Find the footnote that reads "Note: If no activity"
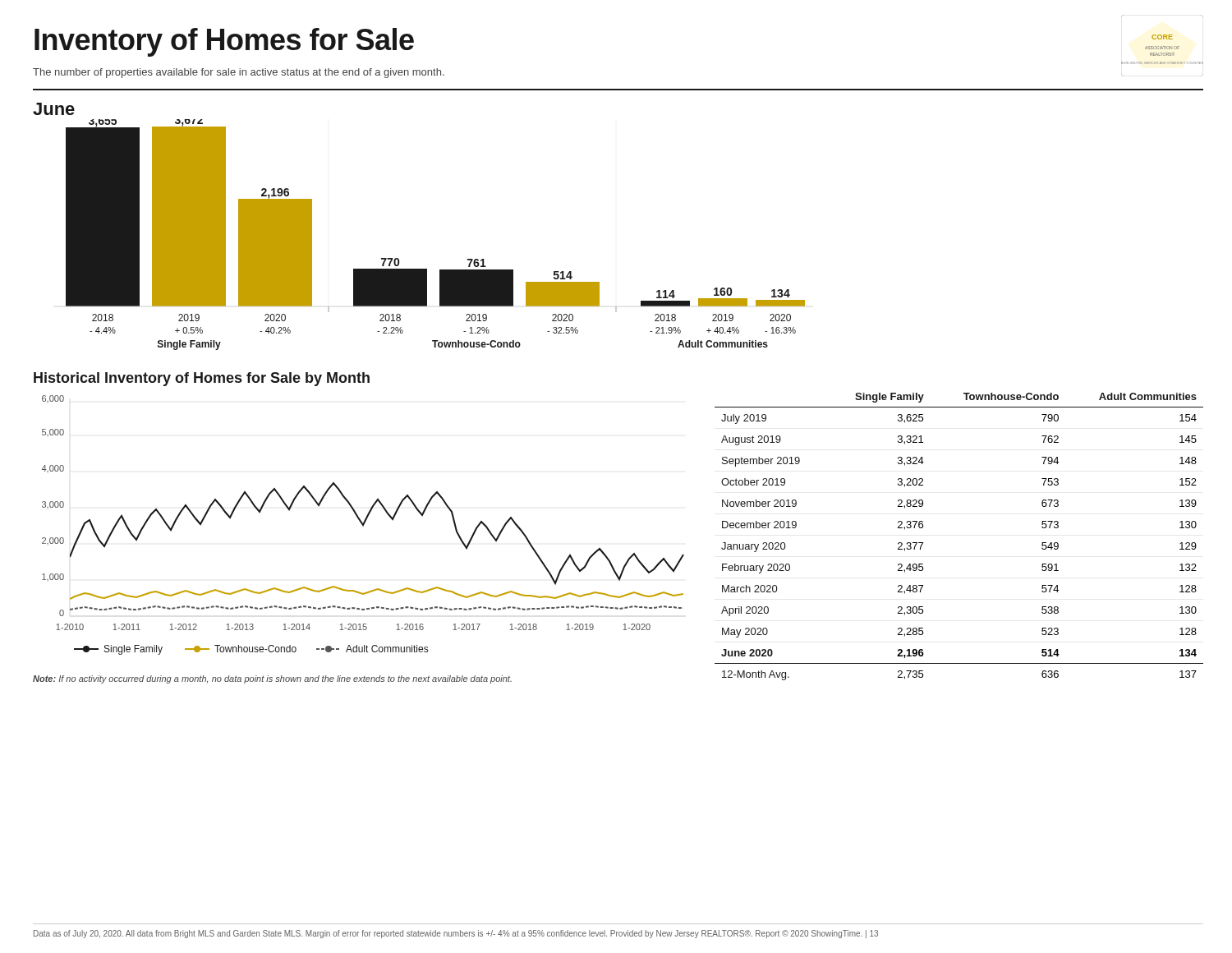 pyautogui.click(x=273, y=679)
